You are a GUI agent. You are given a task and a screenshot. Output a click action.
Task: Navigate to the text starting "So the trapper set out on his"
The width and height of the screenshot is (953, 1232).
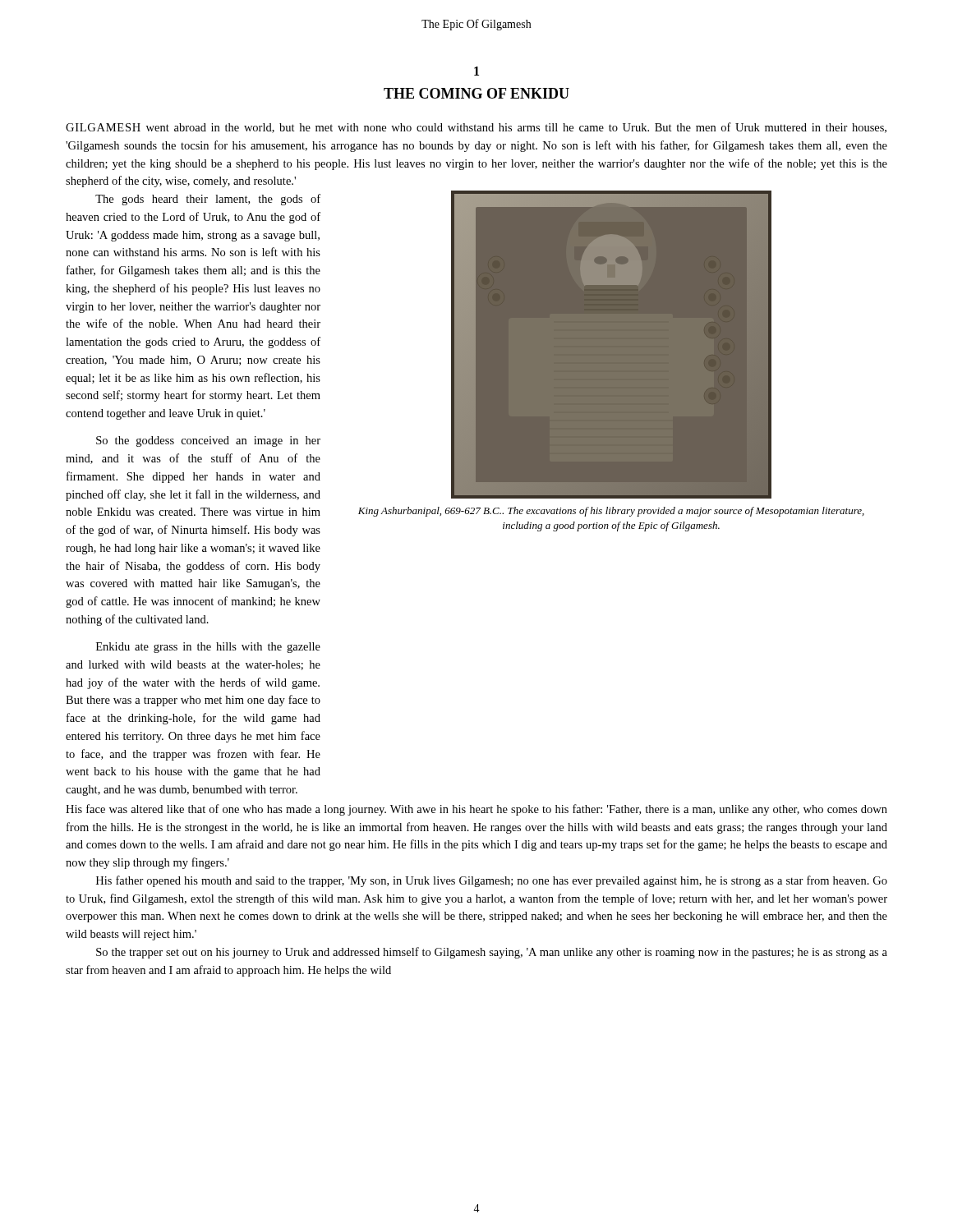476,962
